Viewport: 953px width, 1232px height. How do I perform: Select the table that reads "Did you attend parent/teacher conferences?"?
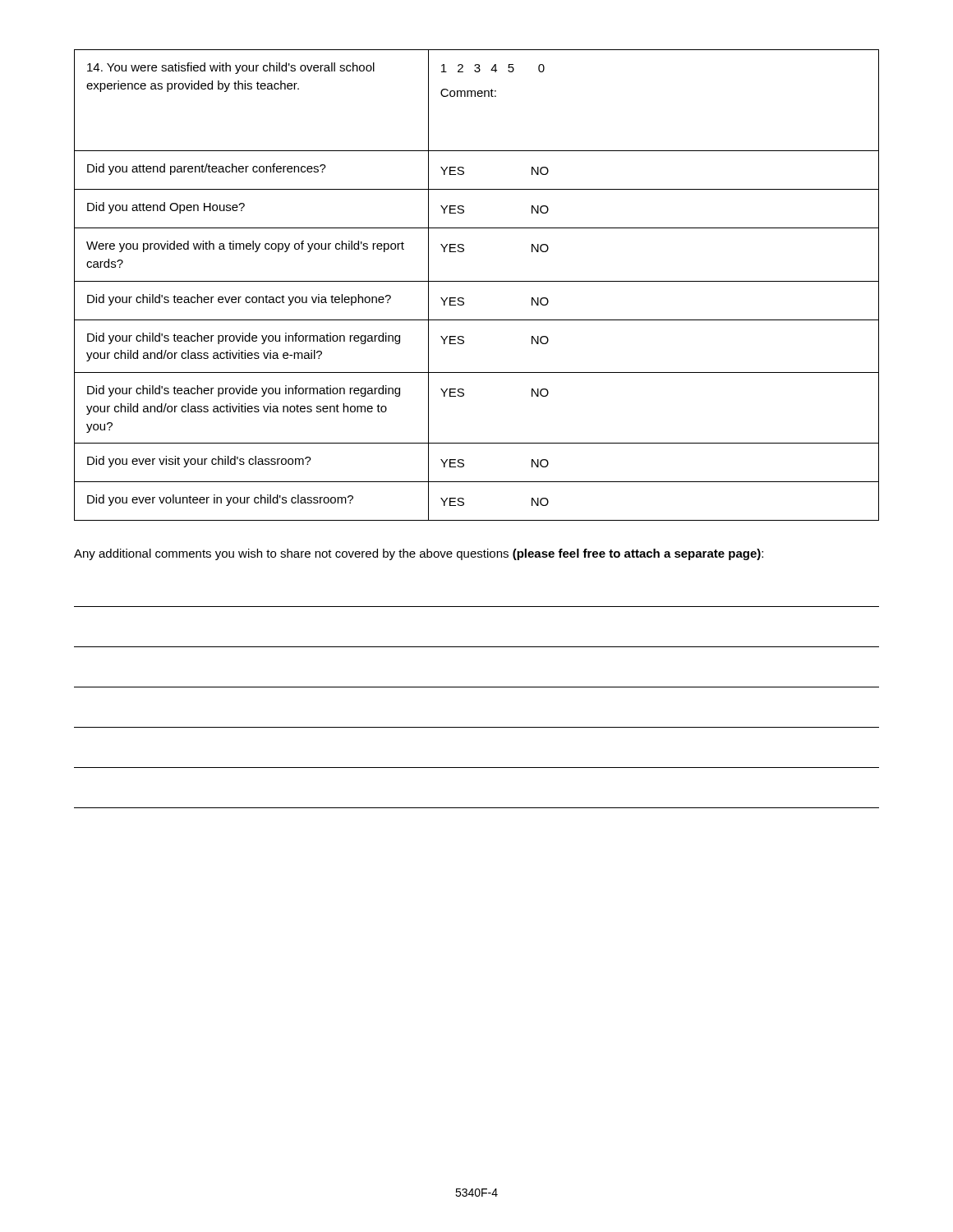tap(476, 285)
